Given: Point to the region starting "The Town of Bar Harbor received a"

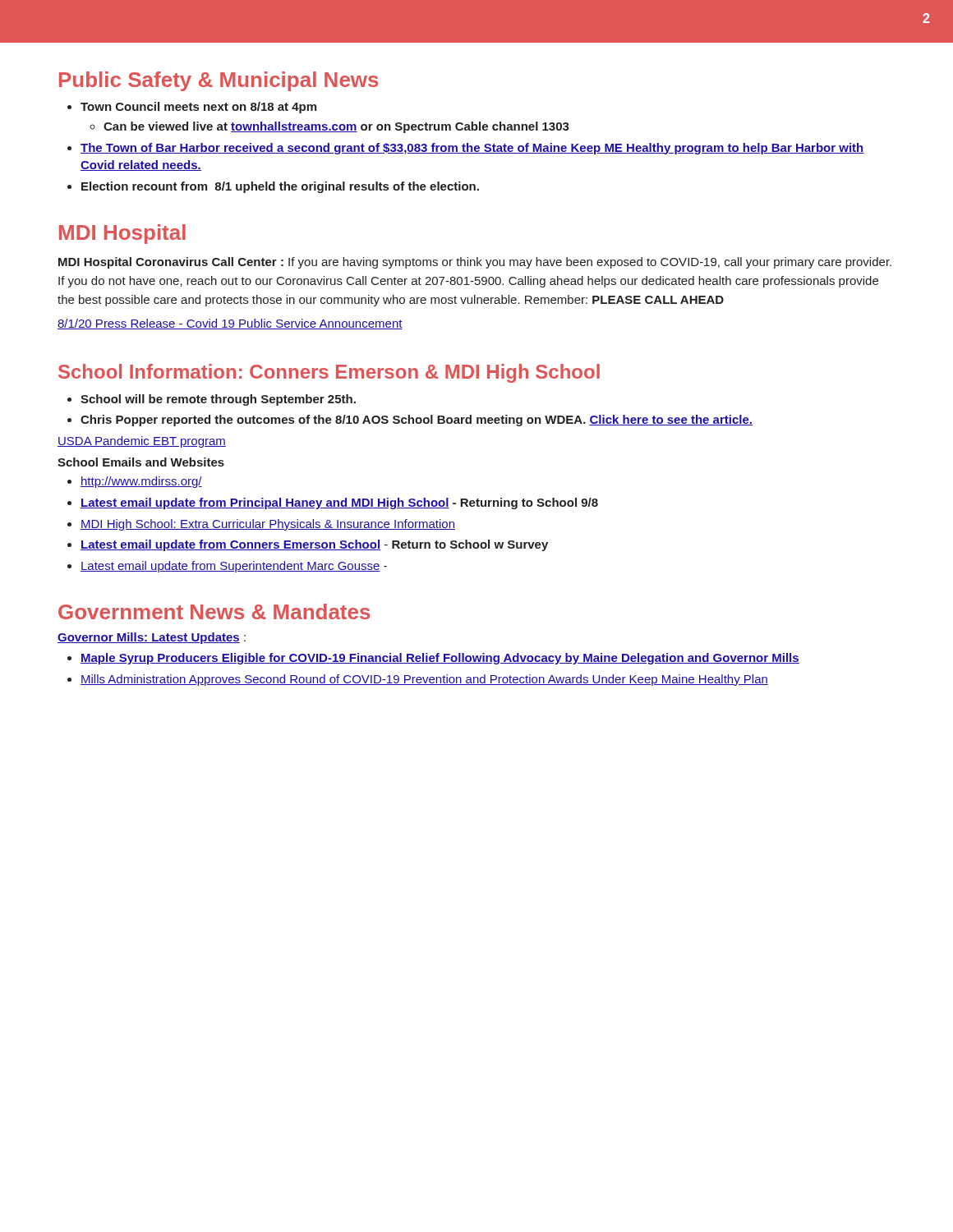Looking at the screenshot, I should tap(472, 156).
